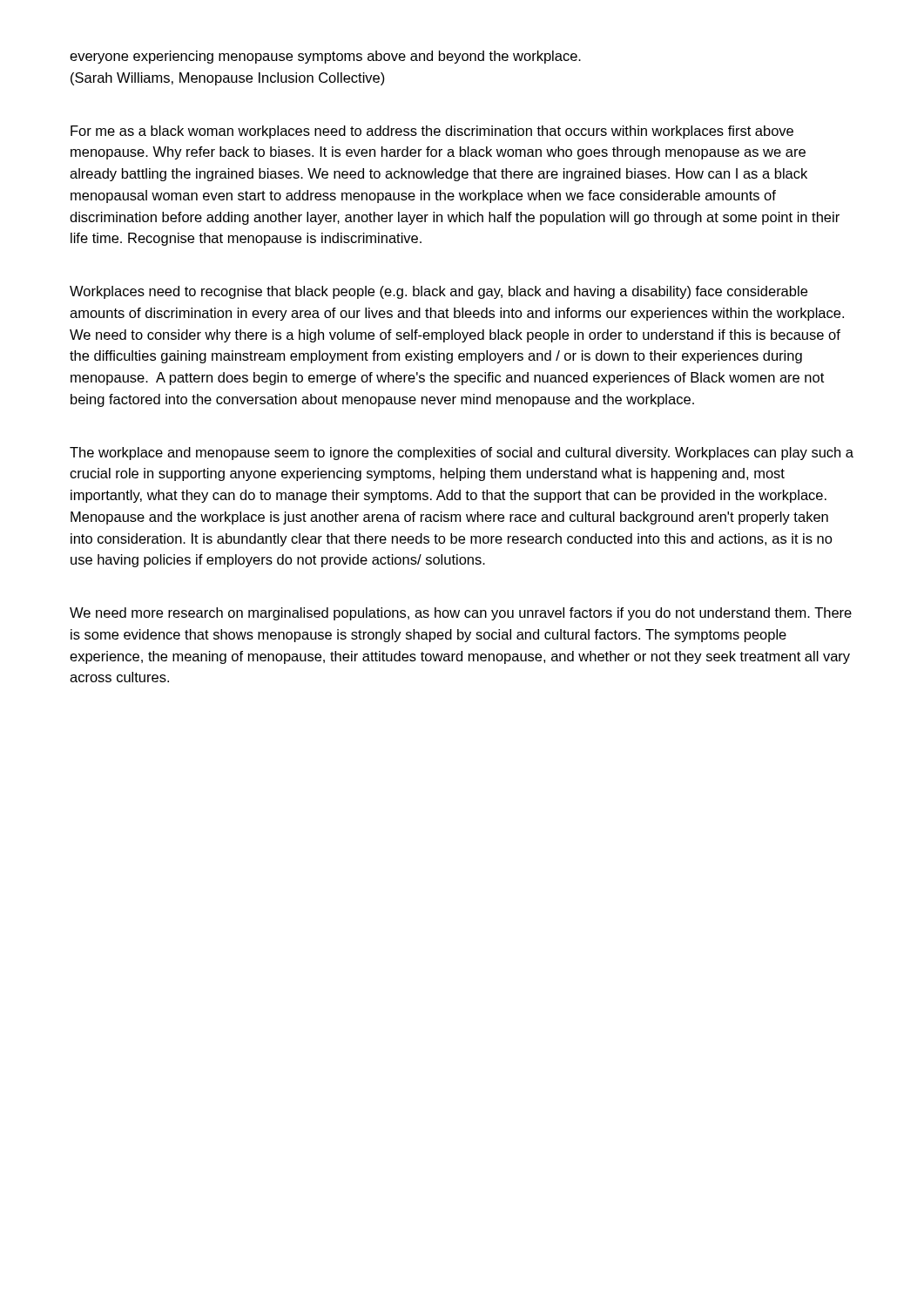The image size is (924, 1307).
Task: Find the element starting "Workplaces need to recognise that black people (e.g."
Action: [459, 345]
